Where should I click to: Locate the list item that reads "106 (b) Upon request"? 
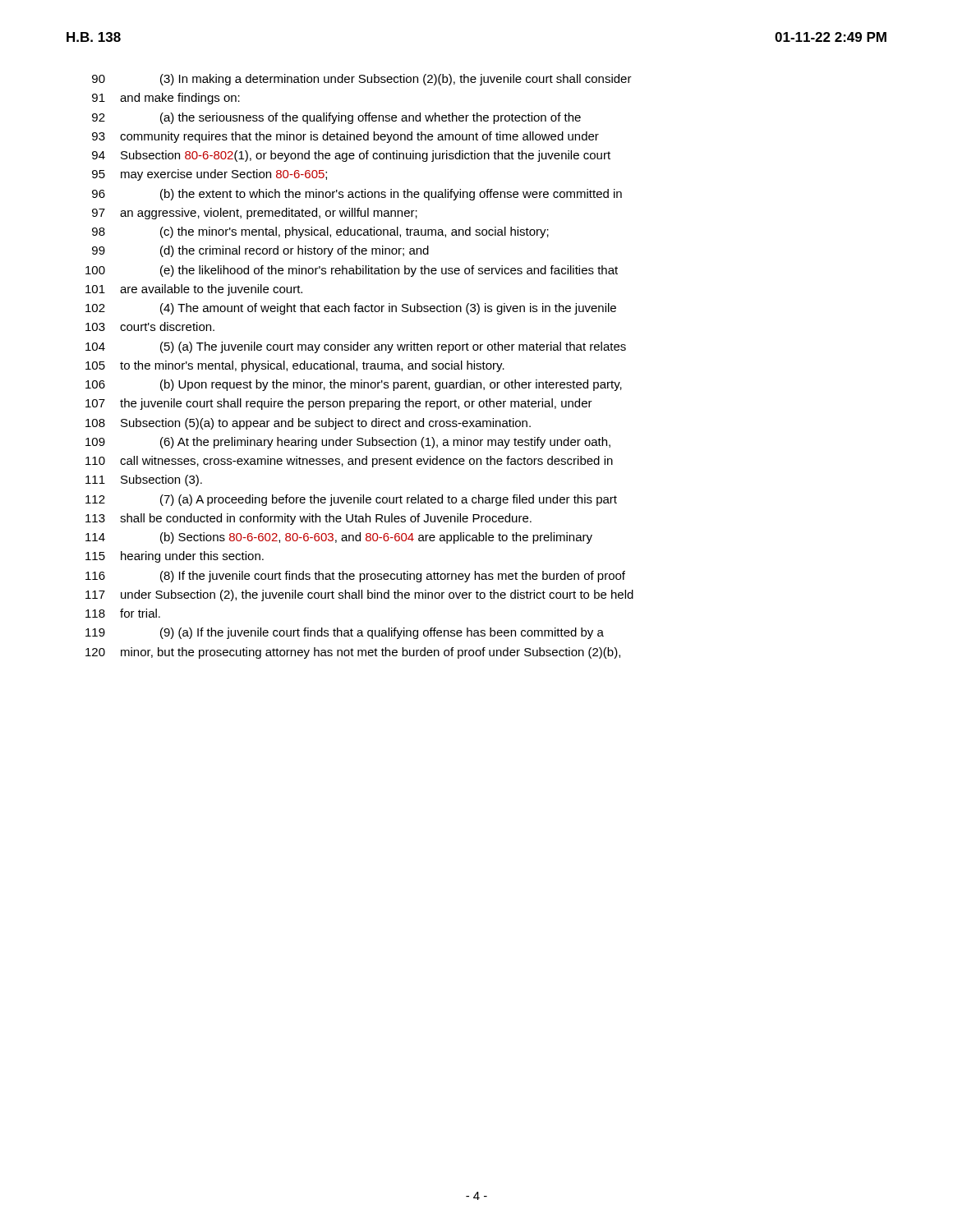pyautogui.click(x=476, y=384)
